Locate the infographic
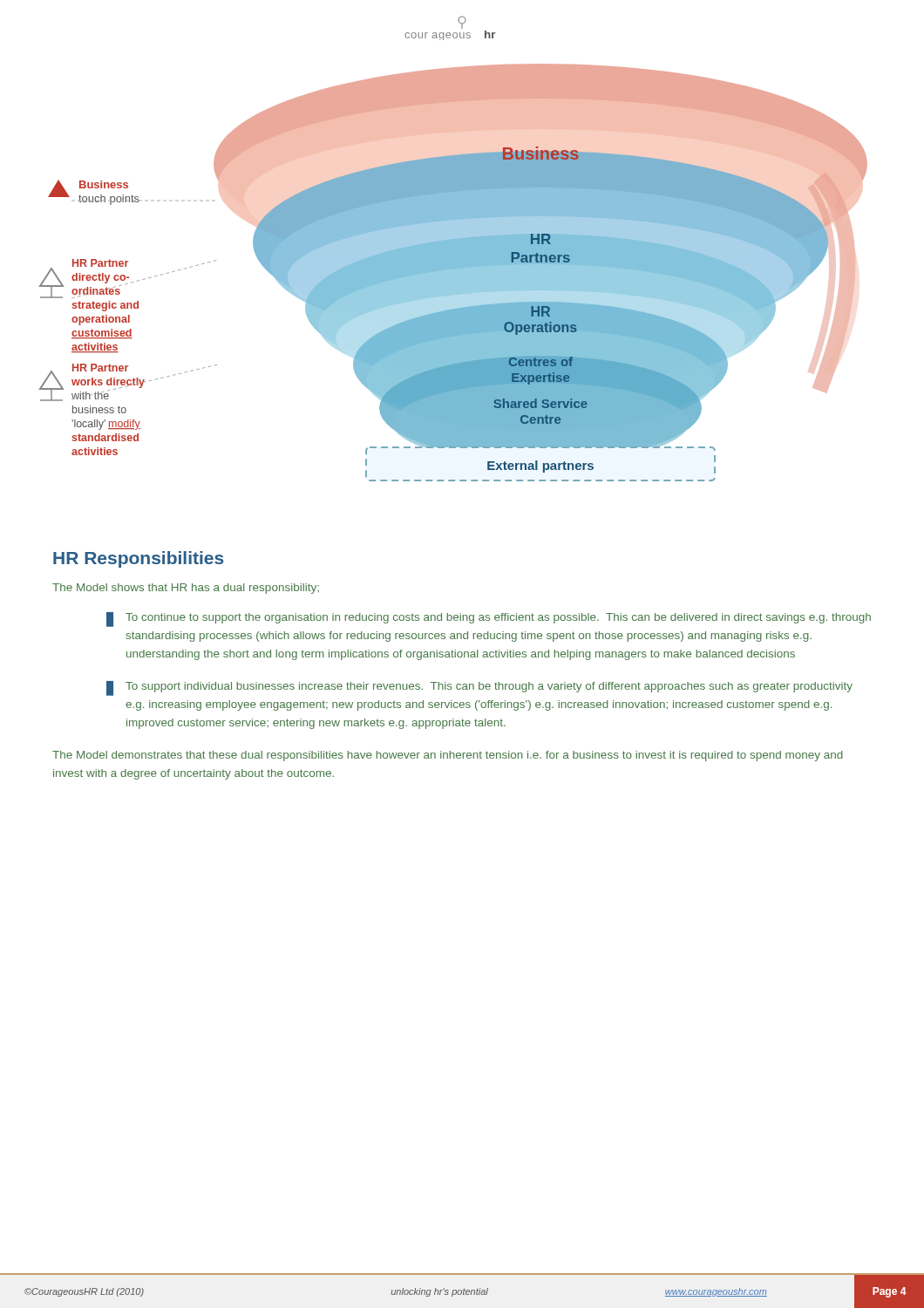This screenshot has height=1308, width=924. [x=462, y=282]
